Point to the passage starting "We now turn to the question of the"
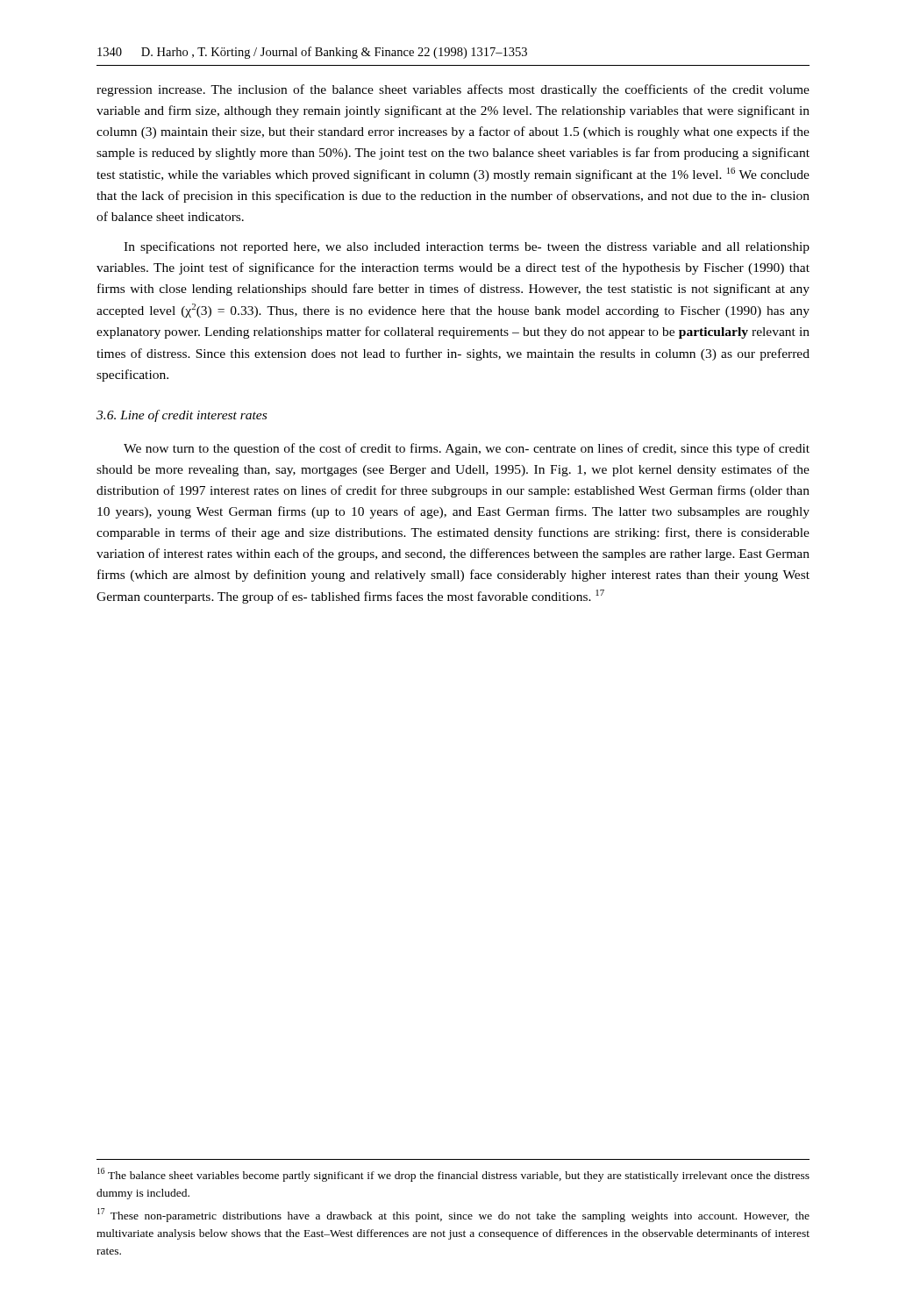 coord(453,522)
